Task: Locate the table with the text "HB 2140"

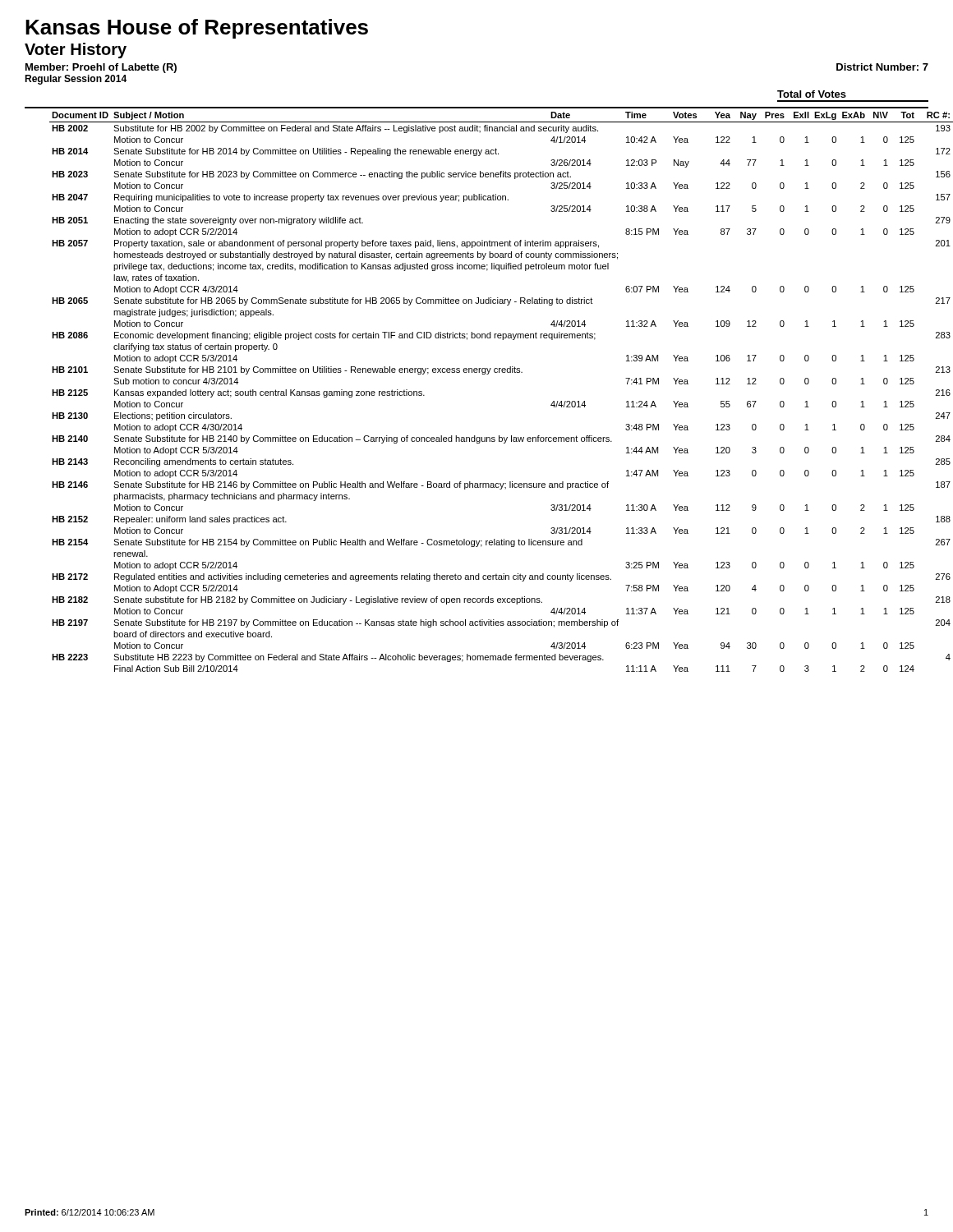Action: point(476,391)
